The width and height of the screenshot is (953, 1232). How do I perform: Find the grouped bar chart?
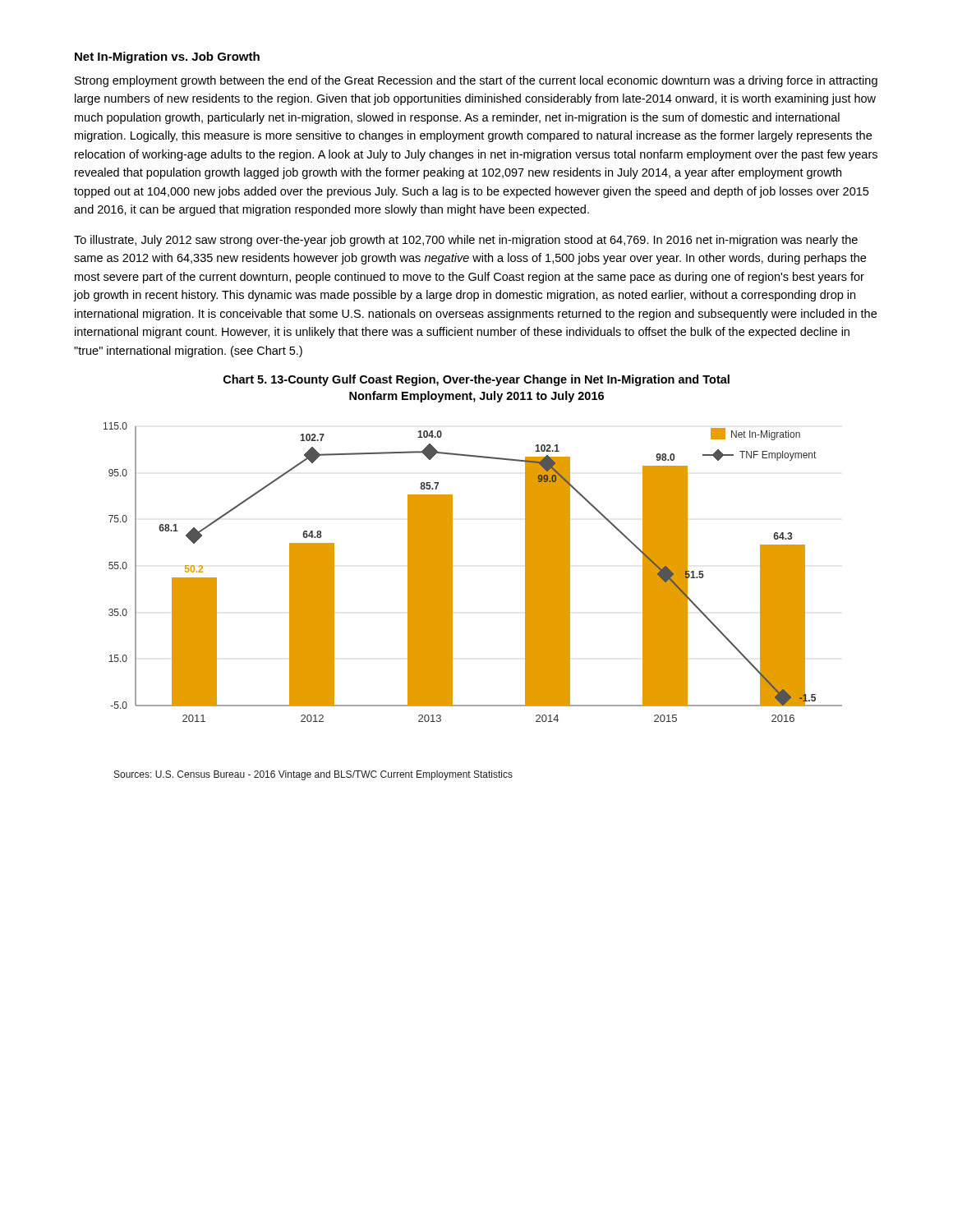pos(476,587)
